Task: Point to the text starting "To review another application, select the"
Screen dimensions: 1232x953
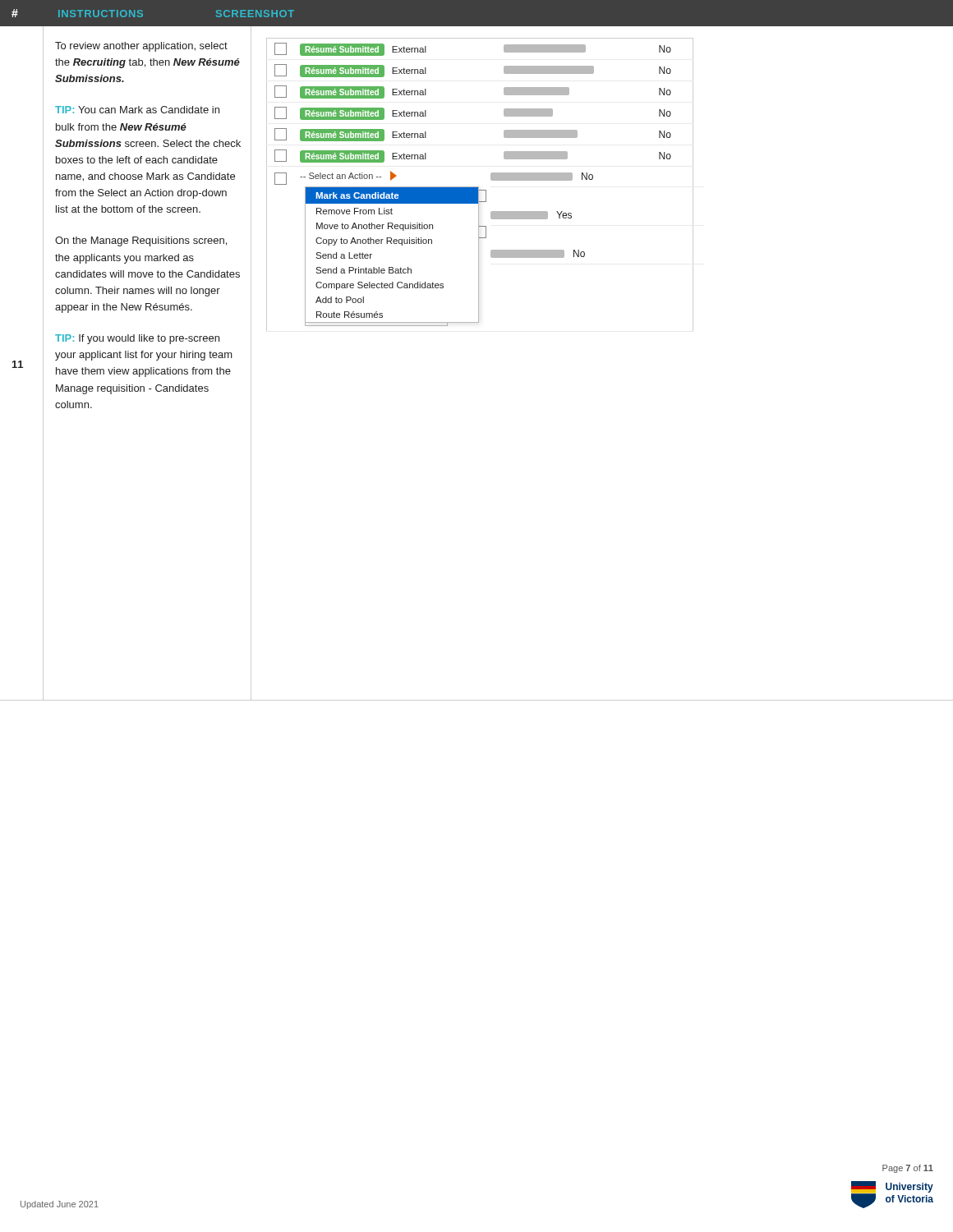Action: coord(141,47)
